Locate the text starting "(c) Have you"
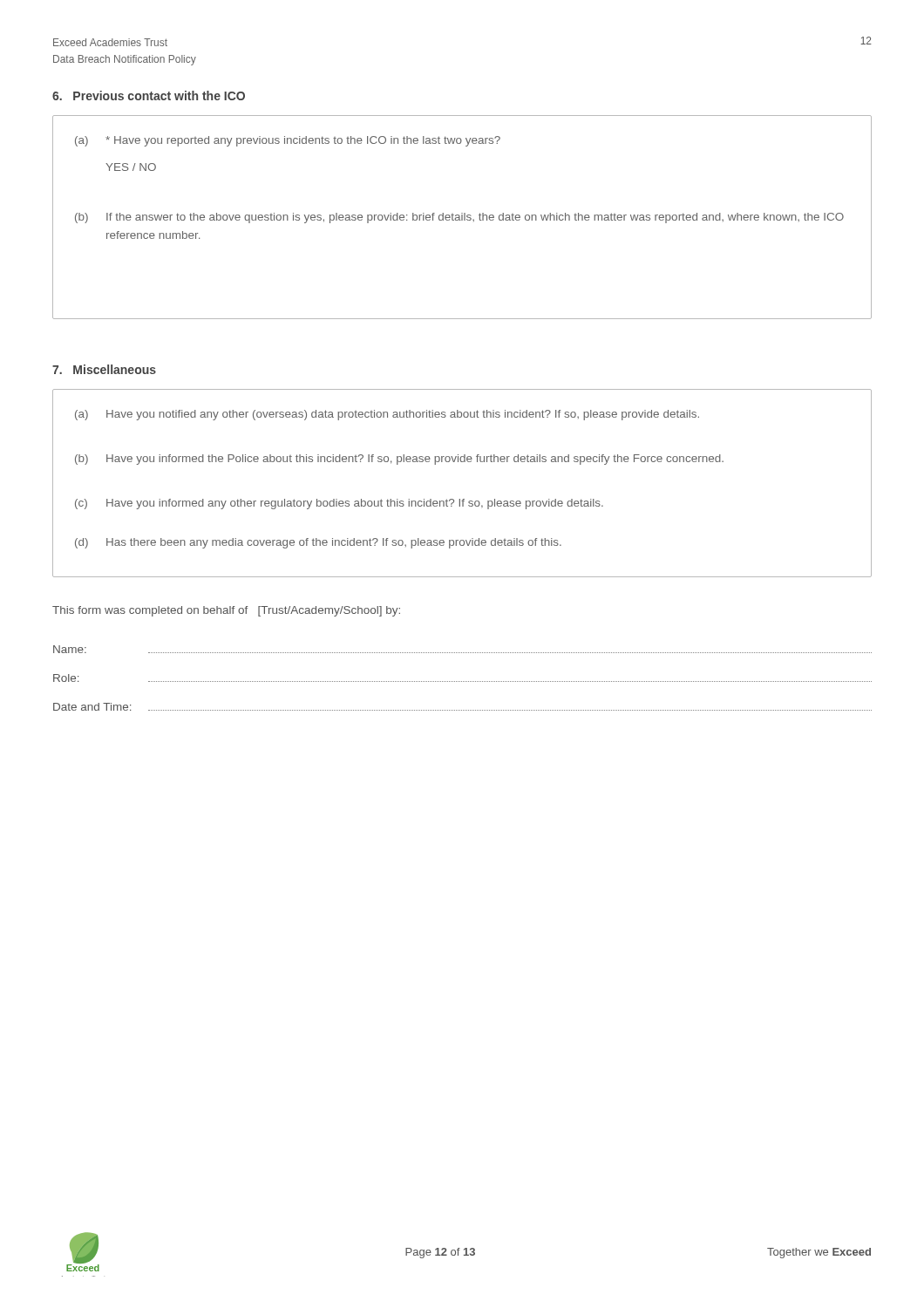 (x=462, y=503)
